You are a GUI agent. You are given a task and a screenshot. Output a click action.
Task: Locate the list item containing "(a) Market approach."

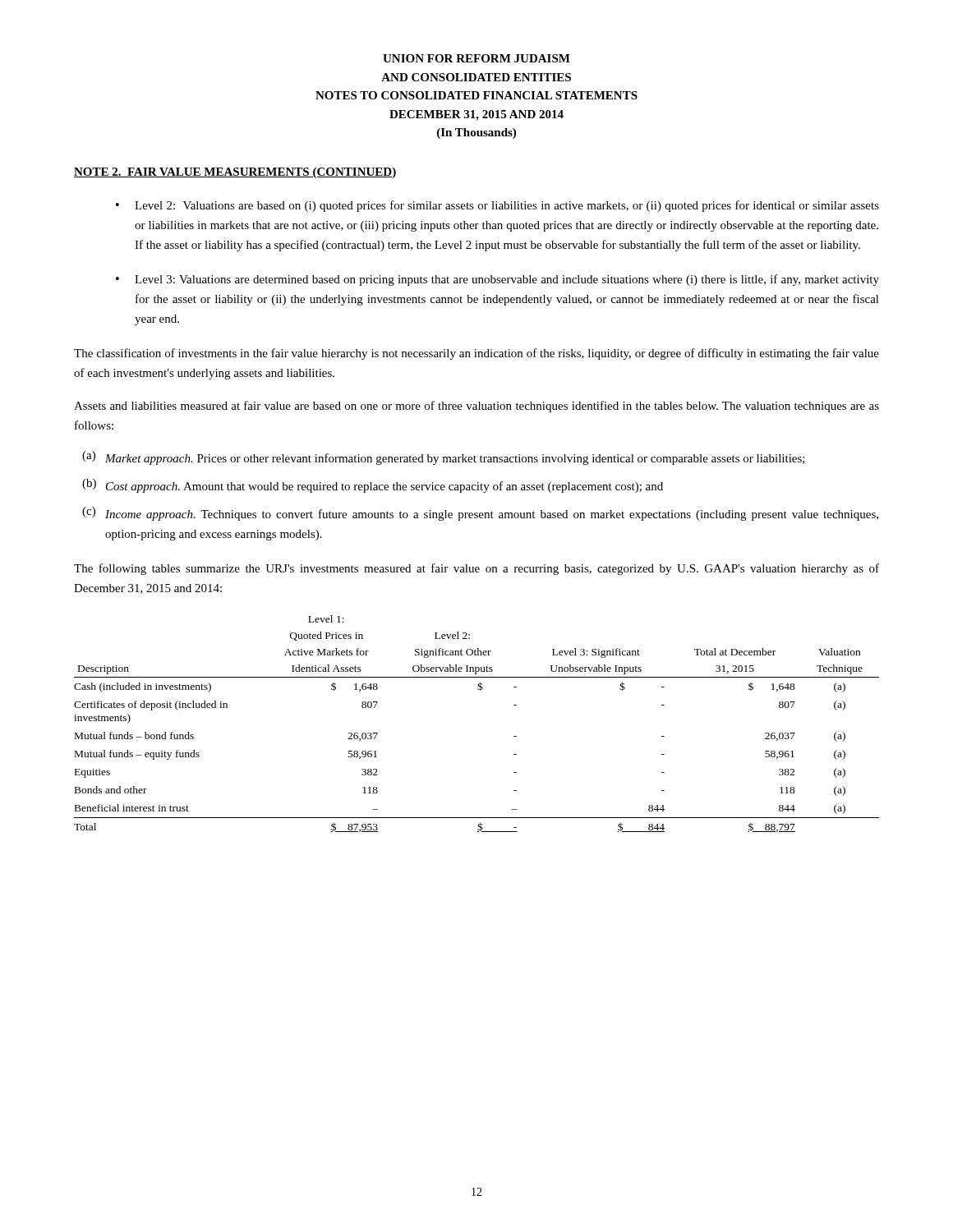(x=481, y=458)
